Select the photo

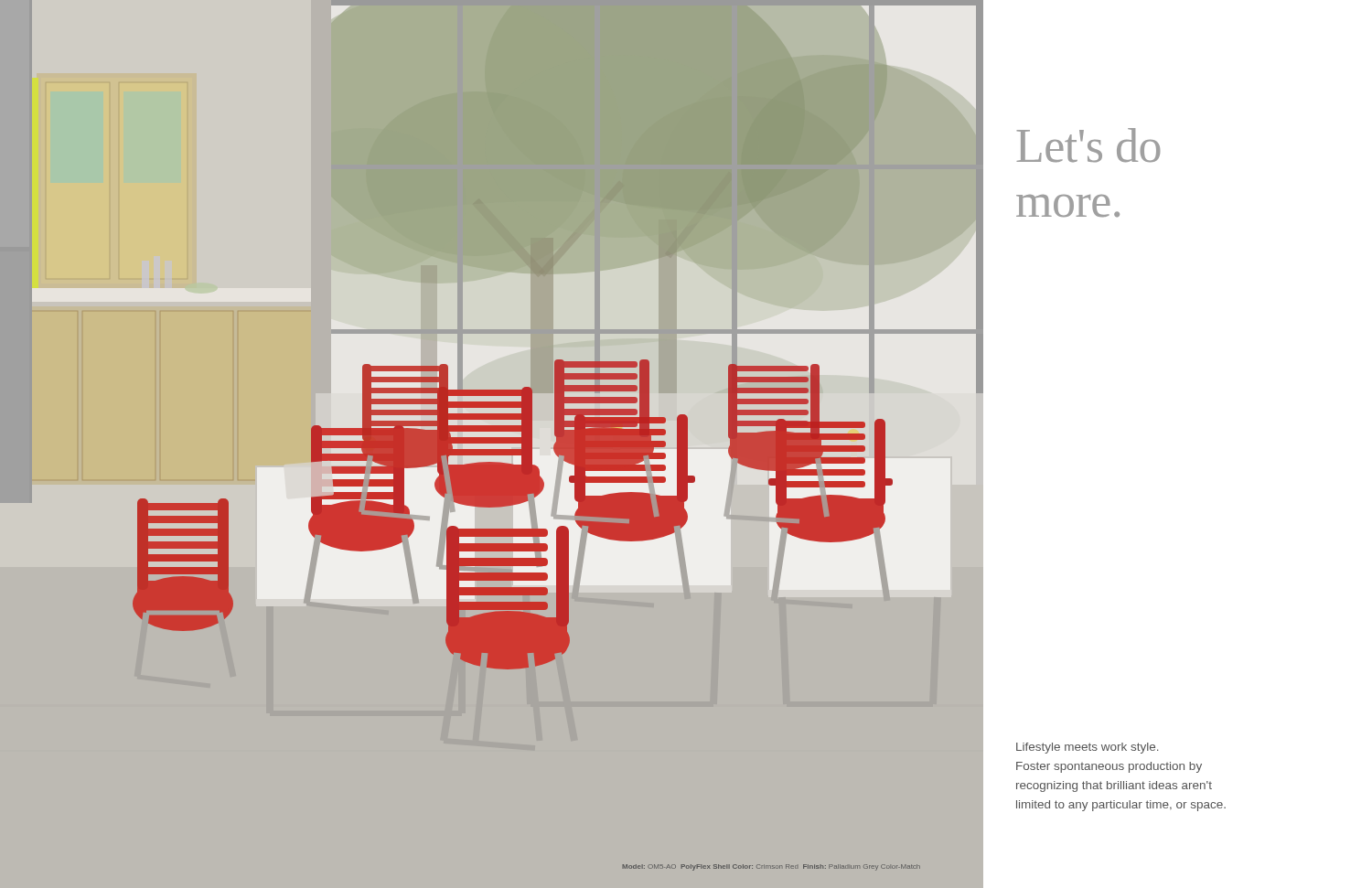(492, 444)
